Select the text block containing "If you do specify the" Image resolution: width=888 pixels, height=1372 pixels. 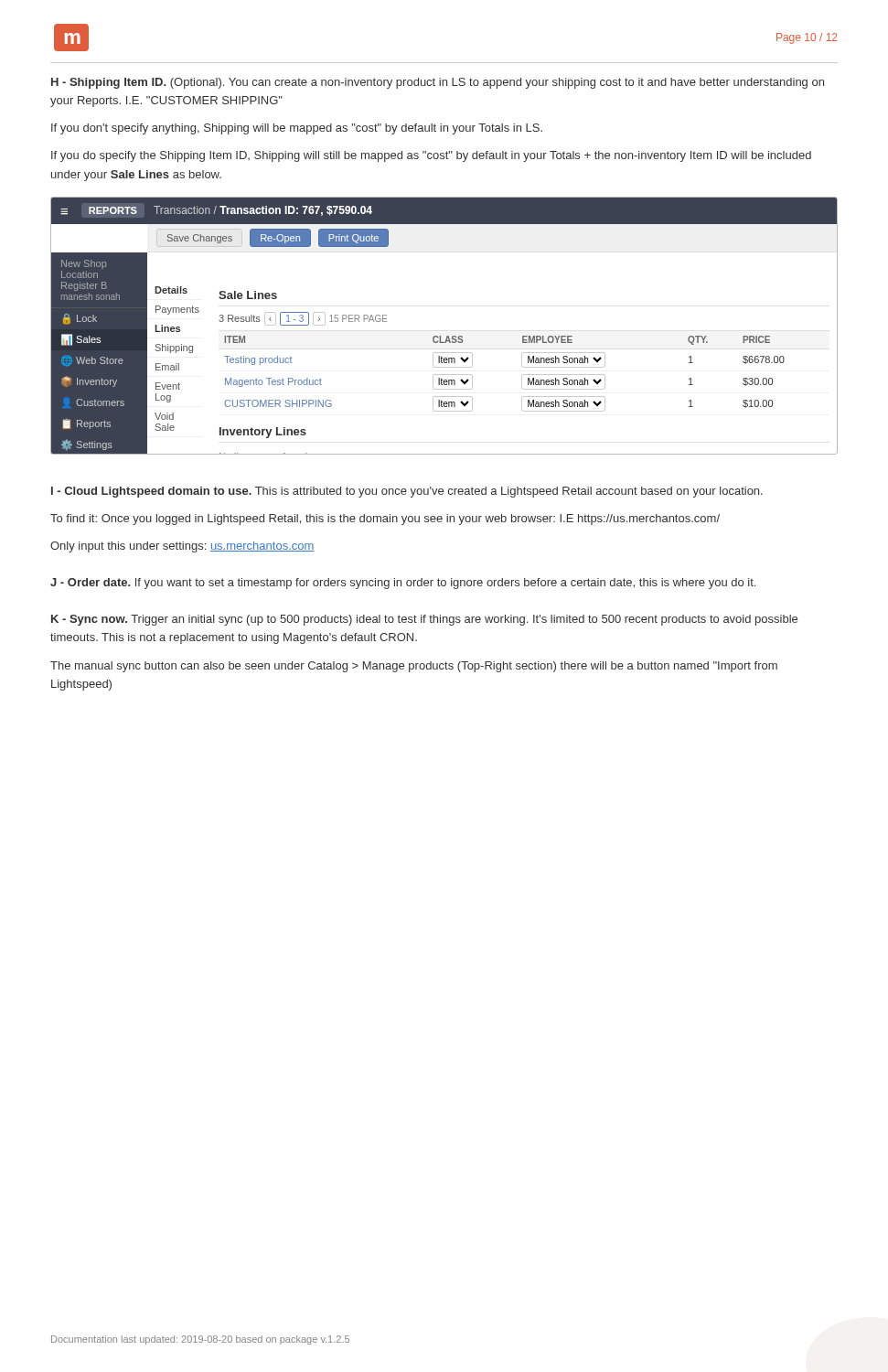click(431, 165)
